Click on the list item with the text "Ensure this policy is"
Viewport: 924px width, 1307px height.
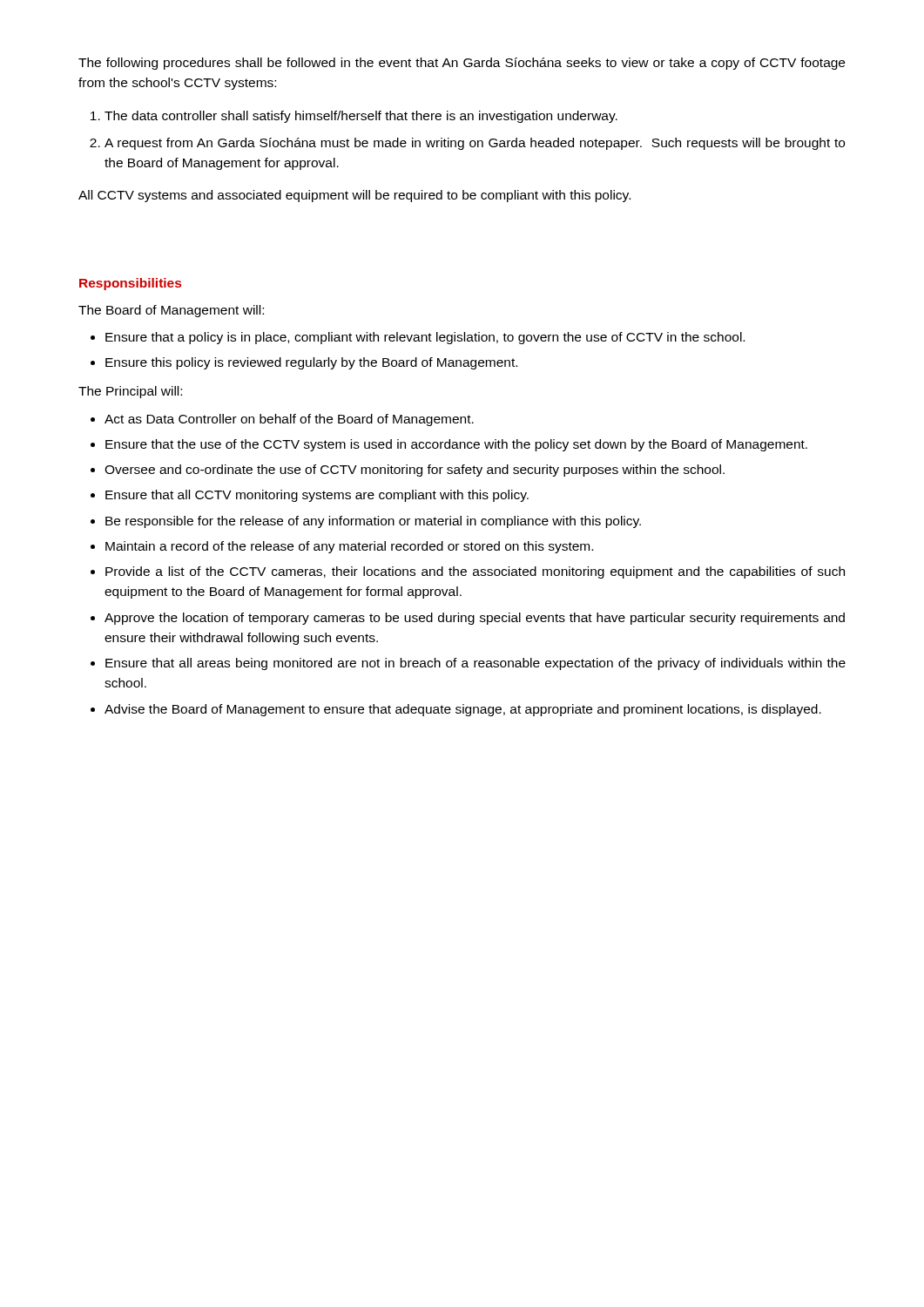(x=312, y=362)
